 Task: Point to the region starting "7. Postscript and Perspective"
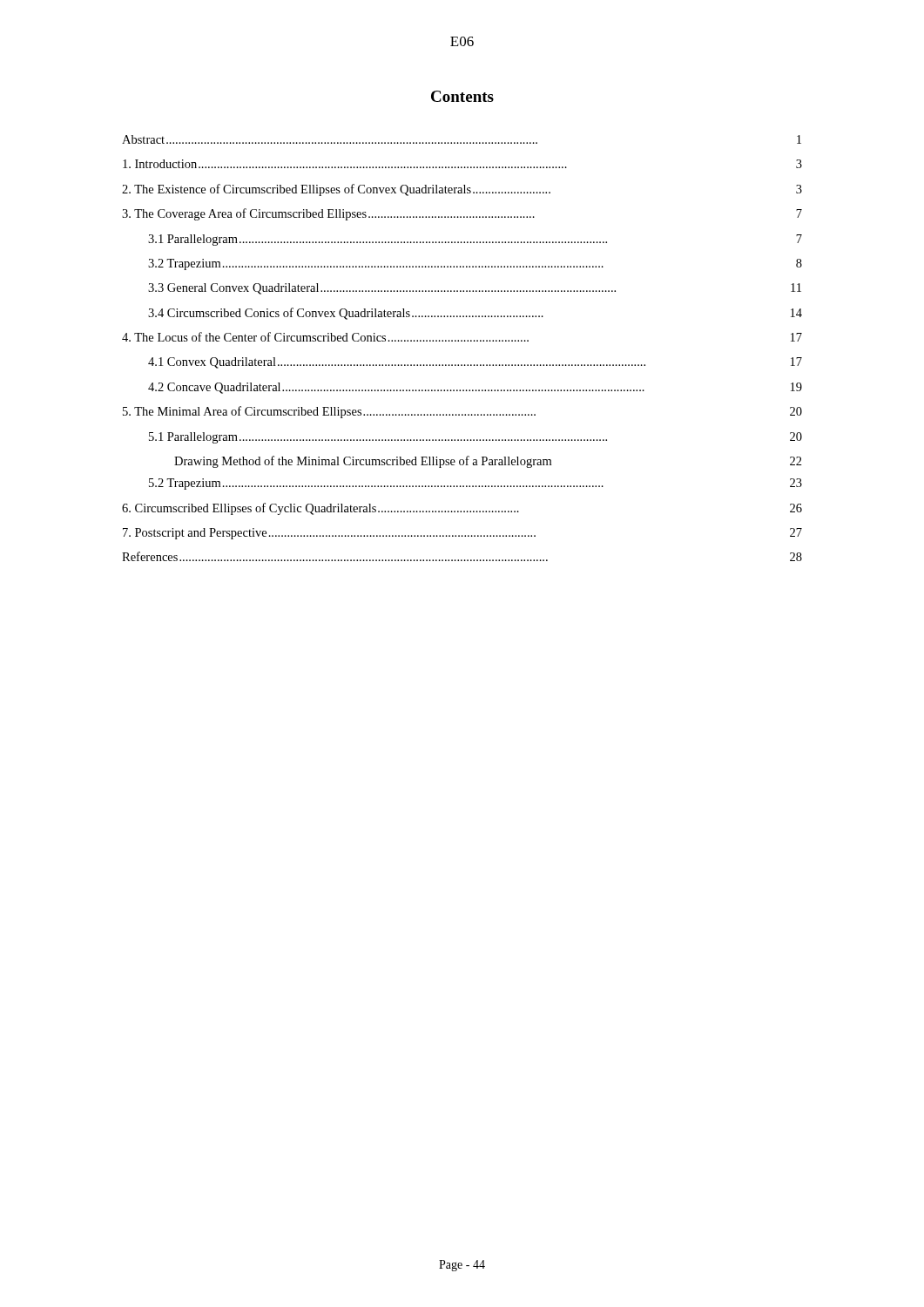click(462, 533)
